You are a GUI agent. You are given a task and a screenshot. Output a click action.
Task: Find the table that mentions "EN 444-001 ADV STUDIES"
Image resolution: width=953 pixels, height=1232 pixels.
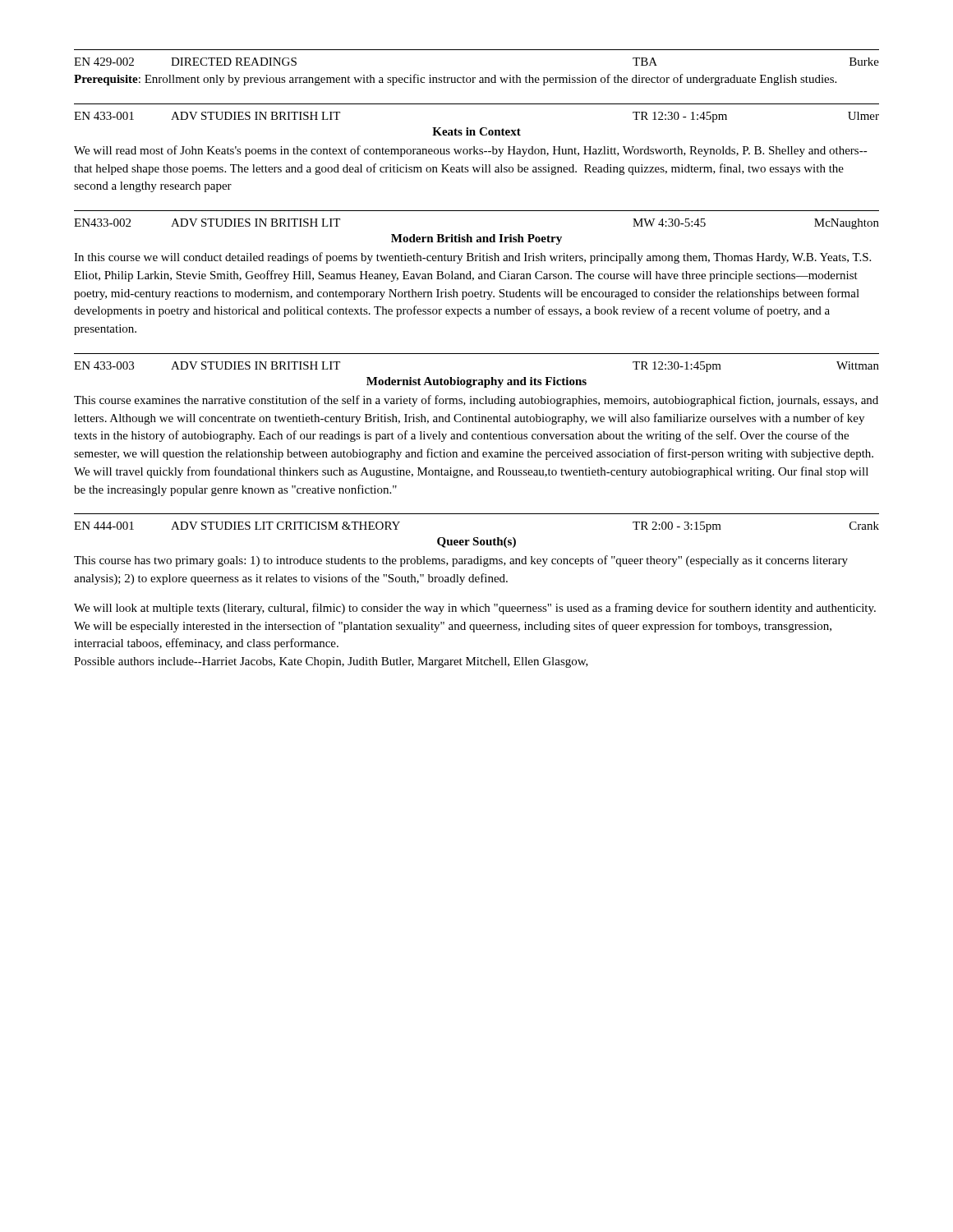point(476,523)
